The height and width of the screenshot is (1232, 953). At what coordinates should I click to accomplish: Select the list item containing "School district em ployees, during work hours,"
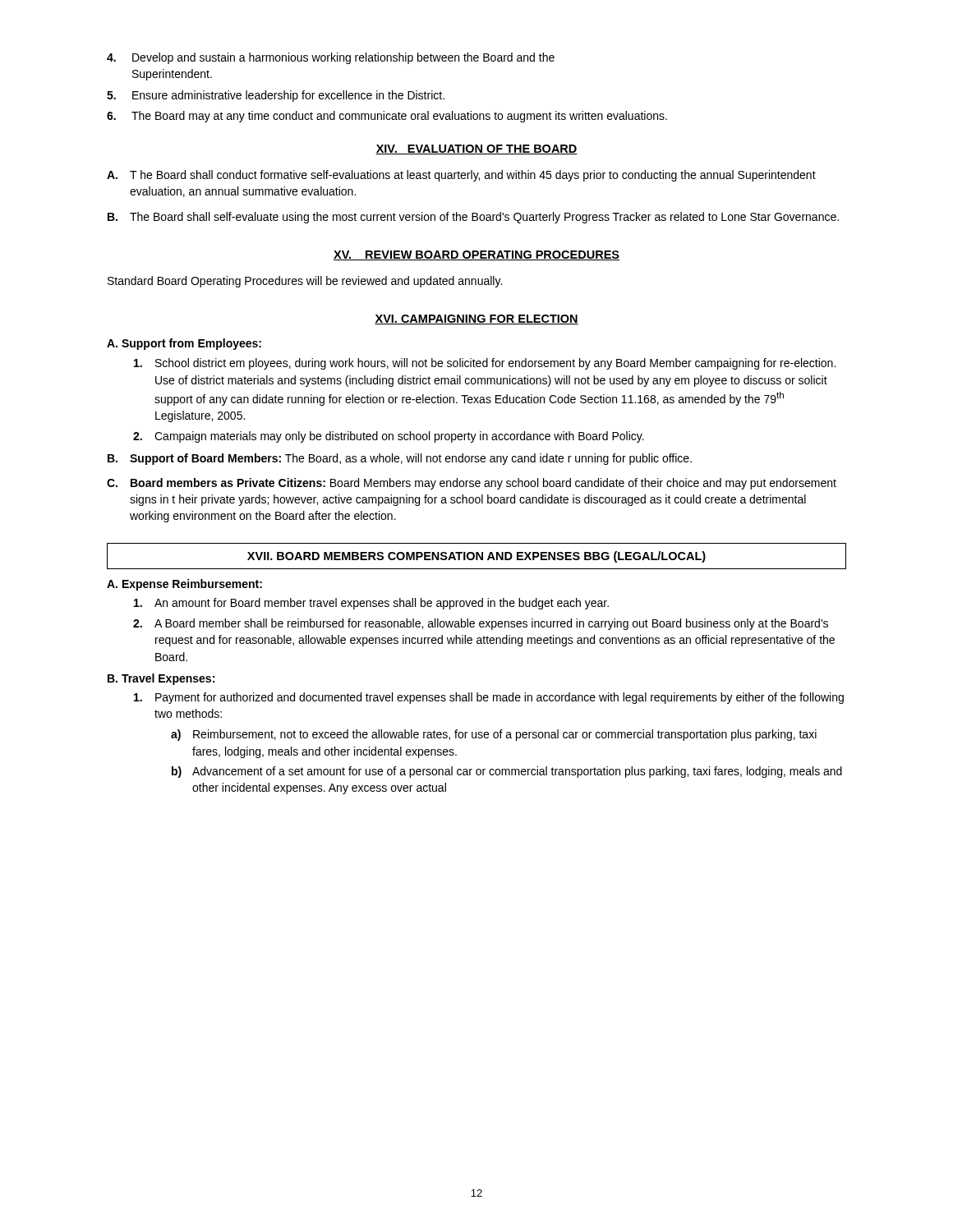tap(490, 400)
